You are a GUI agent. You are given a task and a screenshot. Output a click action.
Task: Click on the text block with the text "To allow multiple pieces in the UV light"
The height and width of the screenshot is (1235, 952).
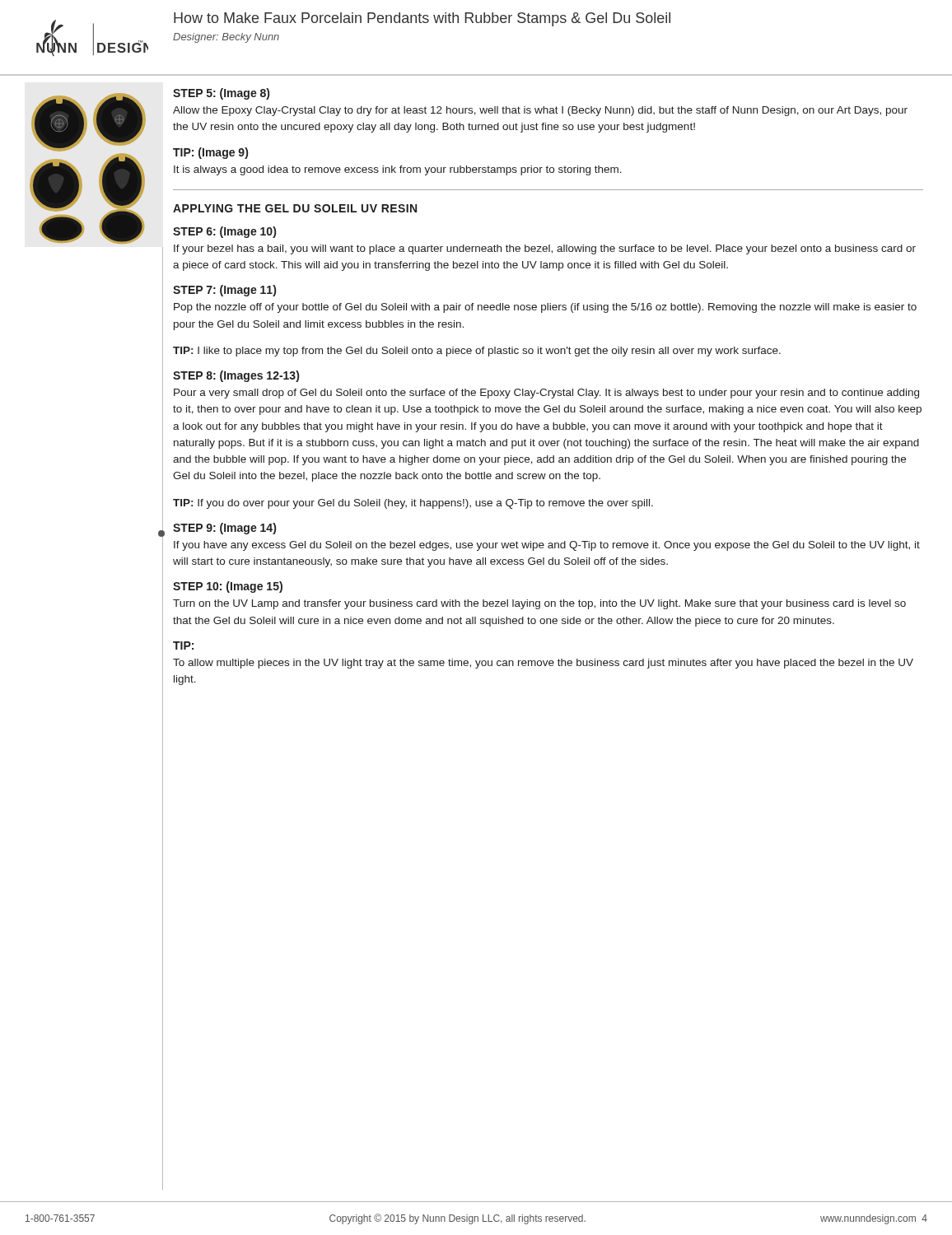click(x=548, y=671)
